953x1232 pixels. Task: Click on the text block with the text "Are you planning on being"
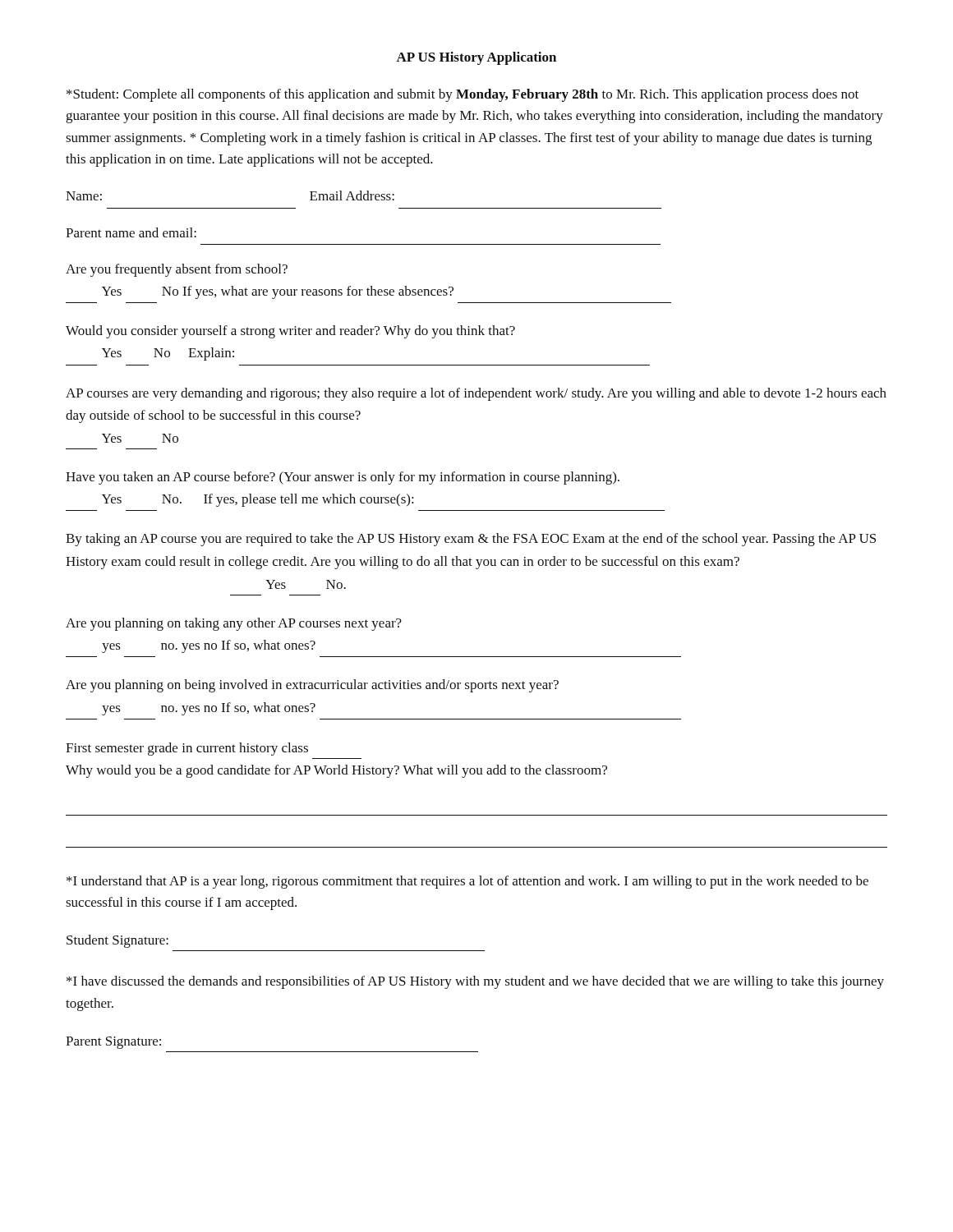(373, 698)
